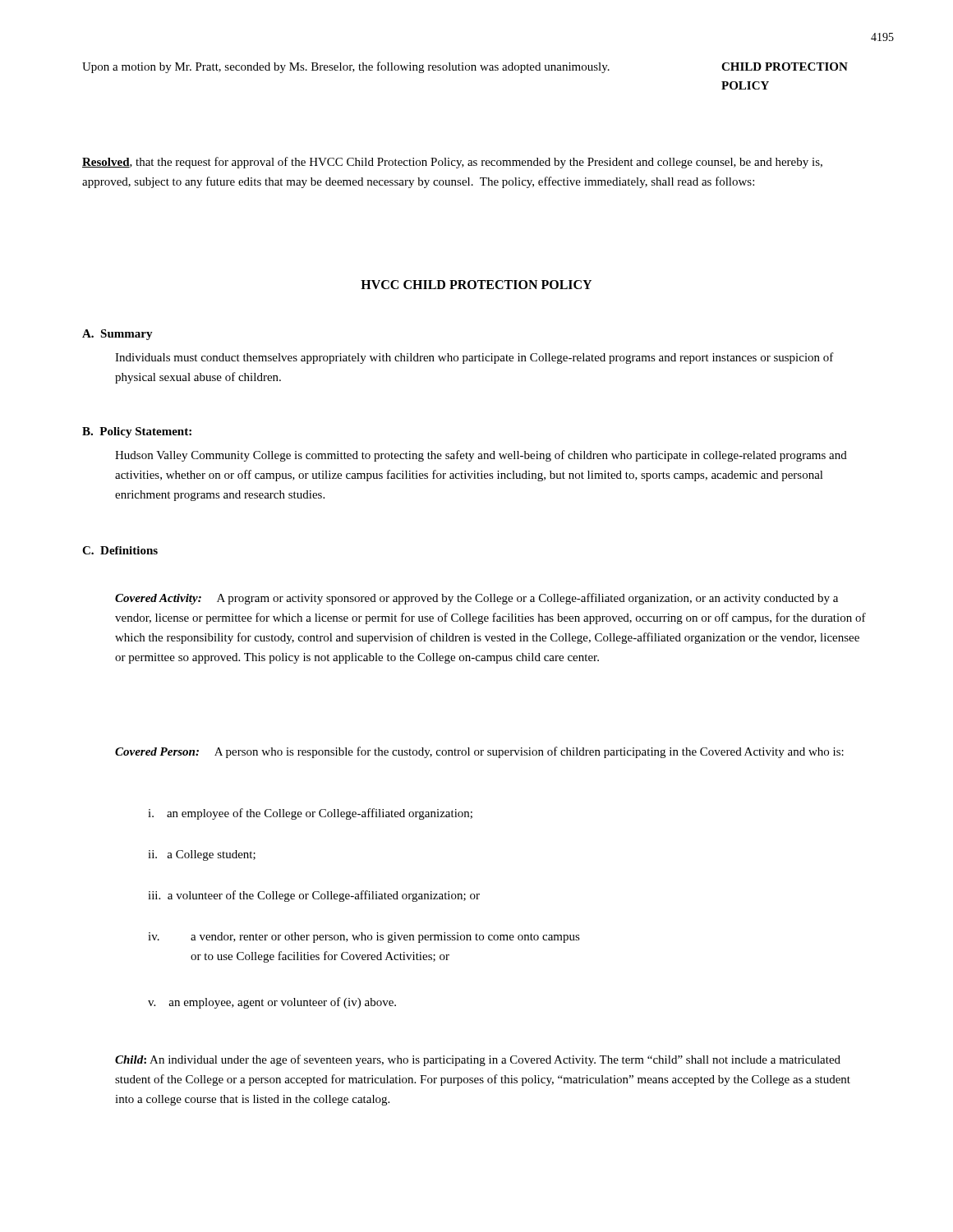Point to "CHILD PROTECTIONPOLICY"
This screenshot has height=1232, width=953.
[785, 76]
